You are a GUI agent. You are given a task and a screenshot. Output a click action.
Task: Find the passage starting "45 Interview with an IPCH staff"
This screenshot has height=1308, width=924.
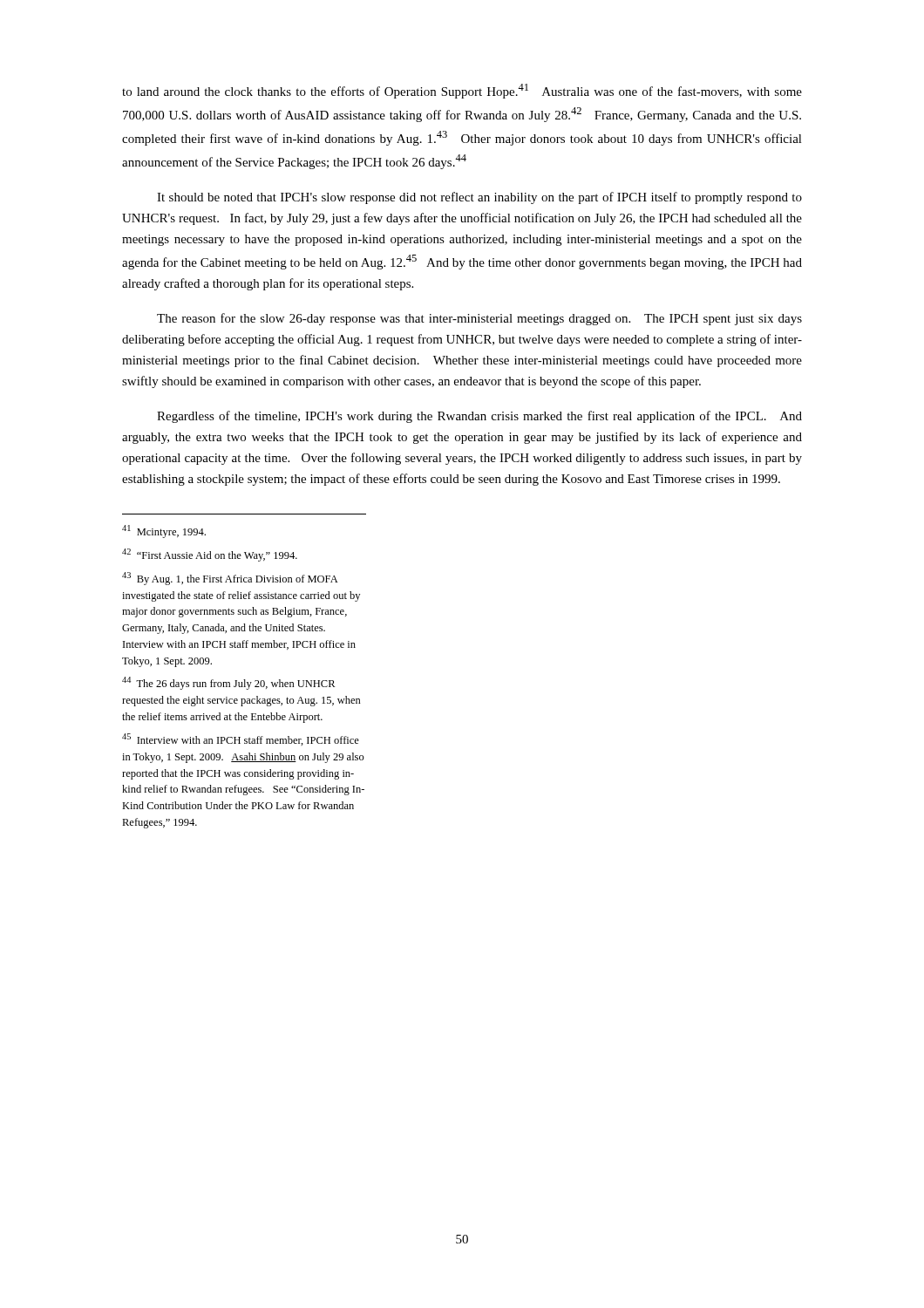(x=244, y=780)
